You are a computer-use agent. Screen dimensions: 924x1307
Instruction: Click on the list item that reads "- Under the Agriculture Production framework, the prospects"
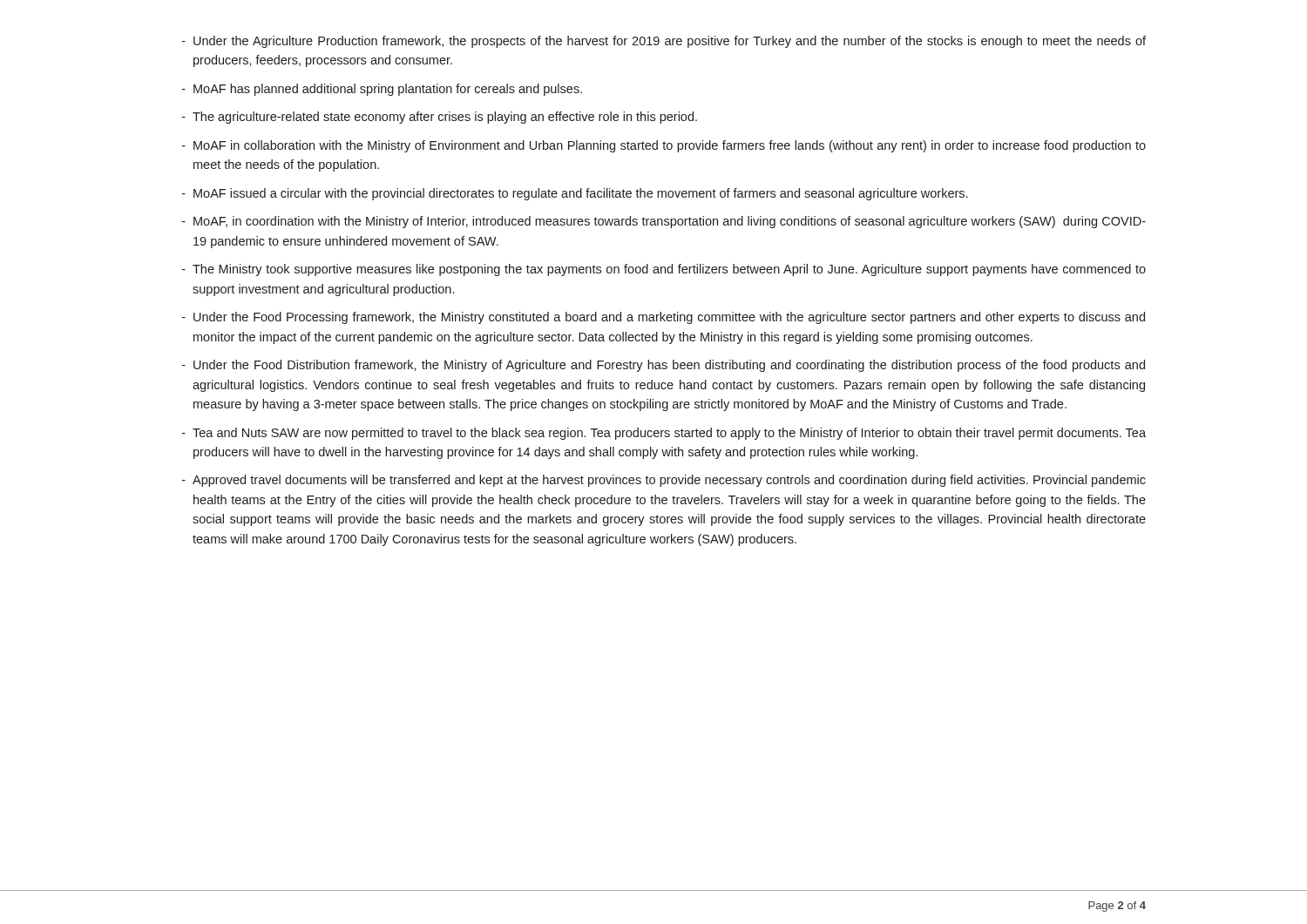point(654,51)
